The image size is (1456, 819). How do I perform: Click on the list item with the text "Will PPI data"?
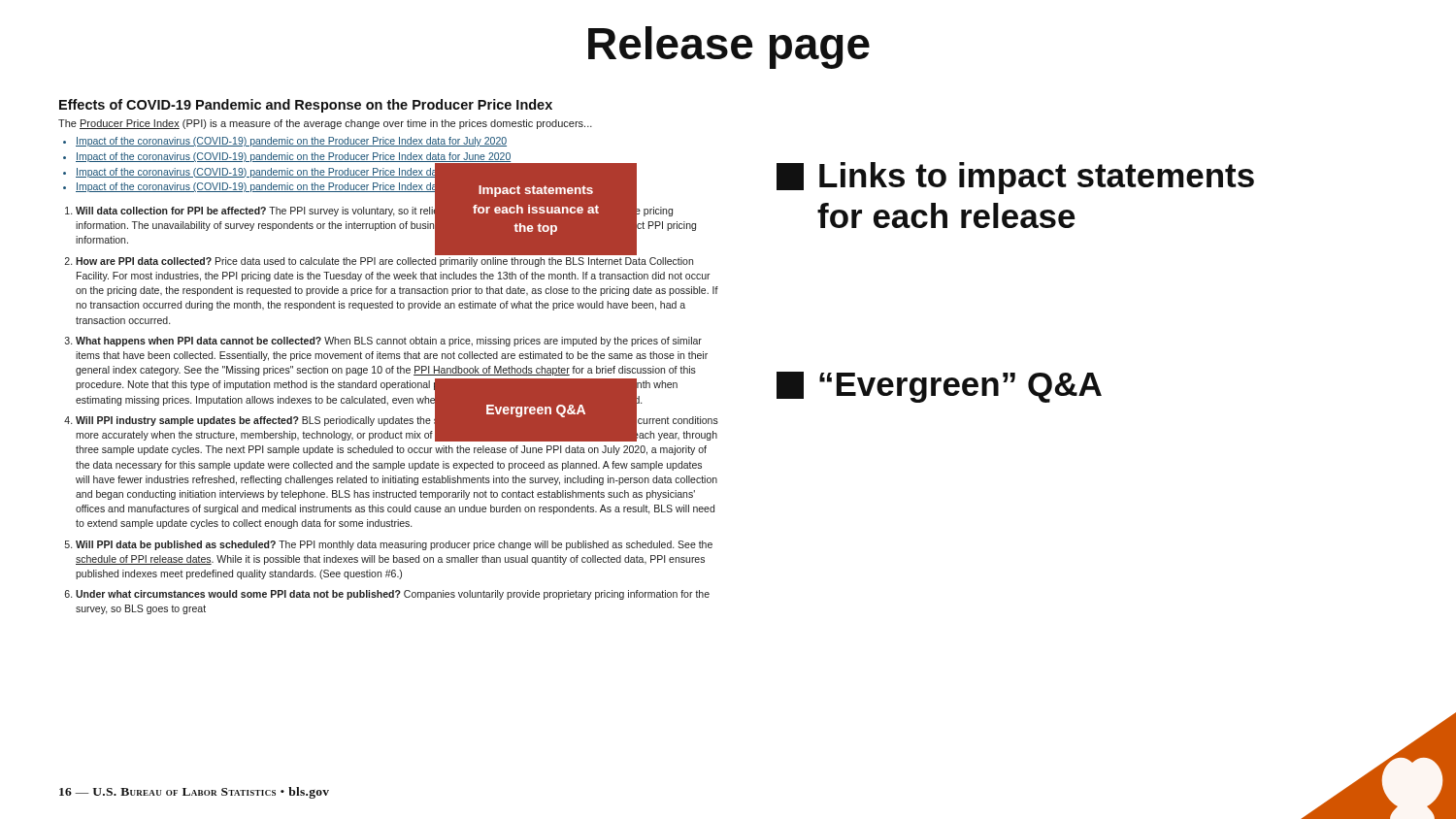394,559
